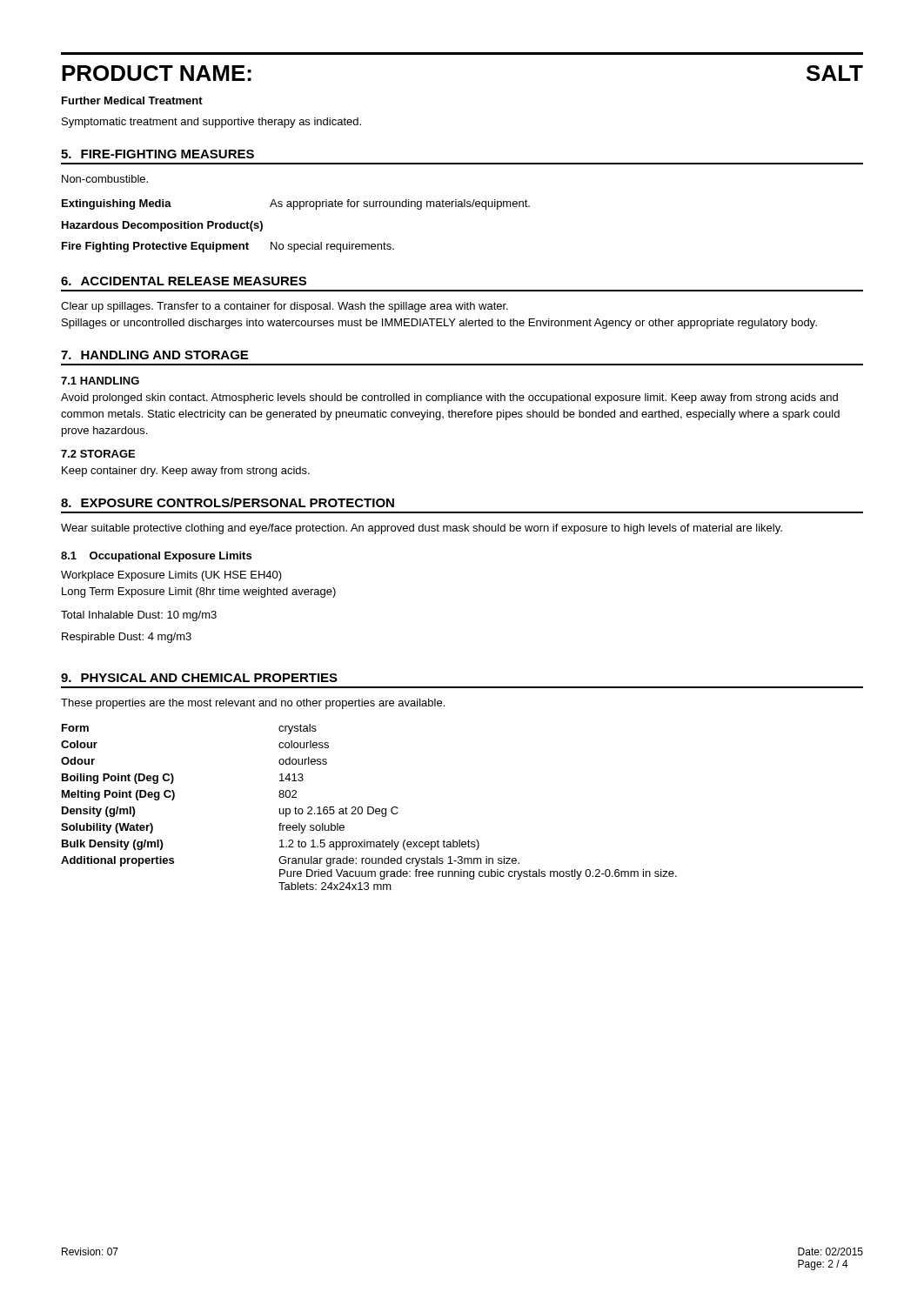Navigate to the region starting "8. EXPOSURE CONTROLS/PERSONAL PROTECTION"
Screen dimensions: 1305x924
(x=228, y=503)
